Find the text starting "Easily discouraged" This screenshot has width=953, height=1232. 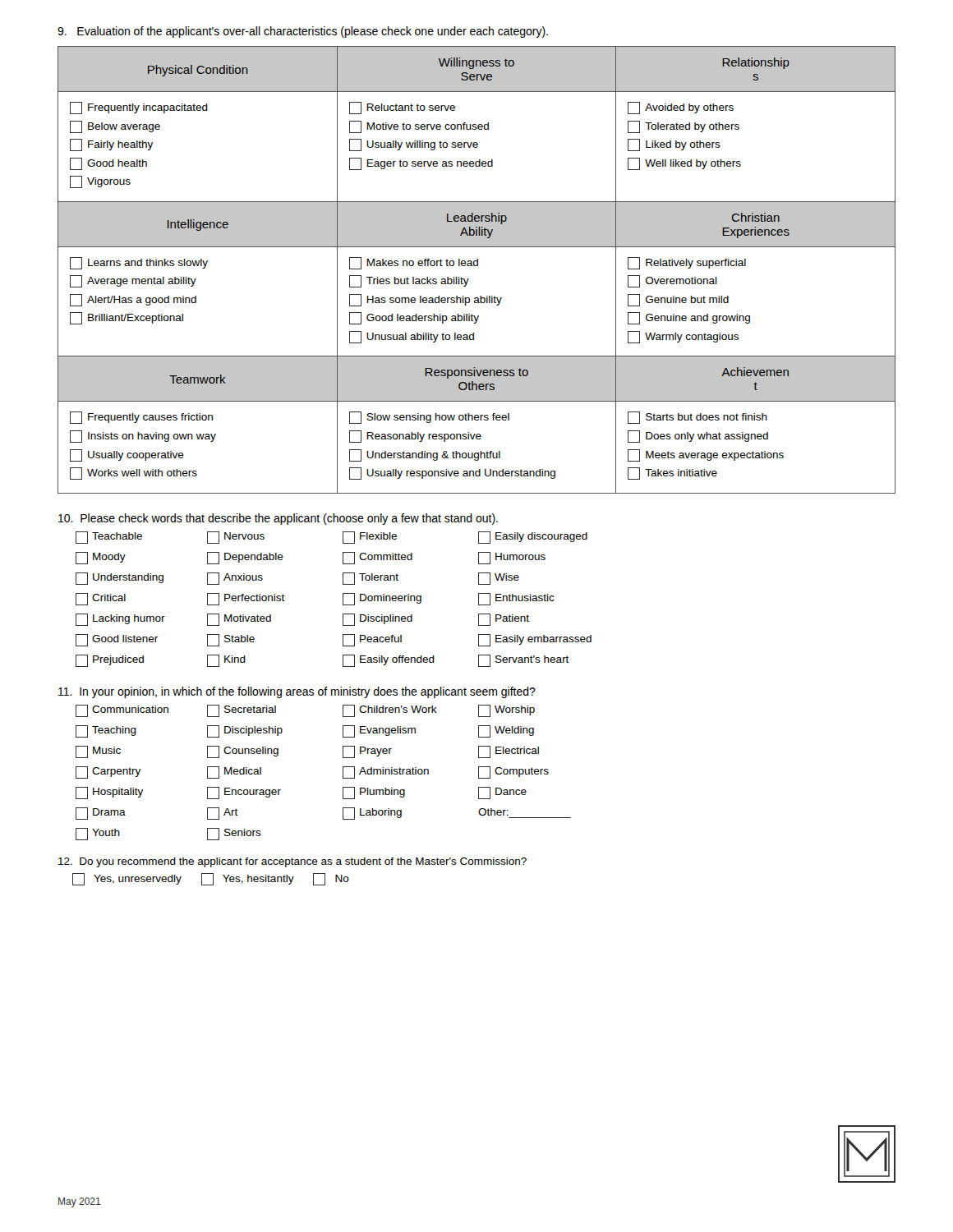coord(533,536)
